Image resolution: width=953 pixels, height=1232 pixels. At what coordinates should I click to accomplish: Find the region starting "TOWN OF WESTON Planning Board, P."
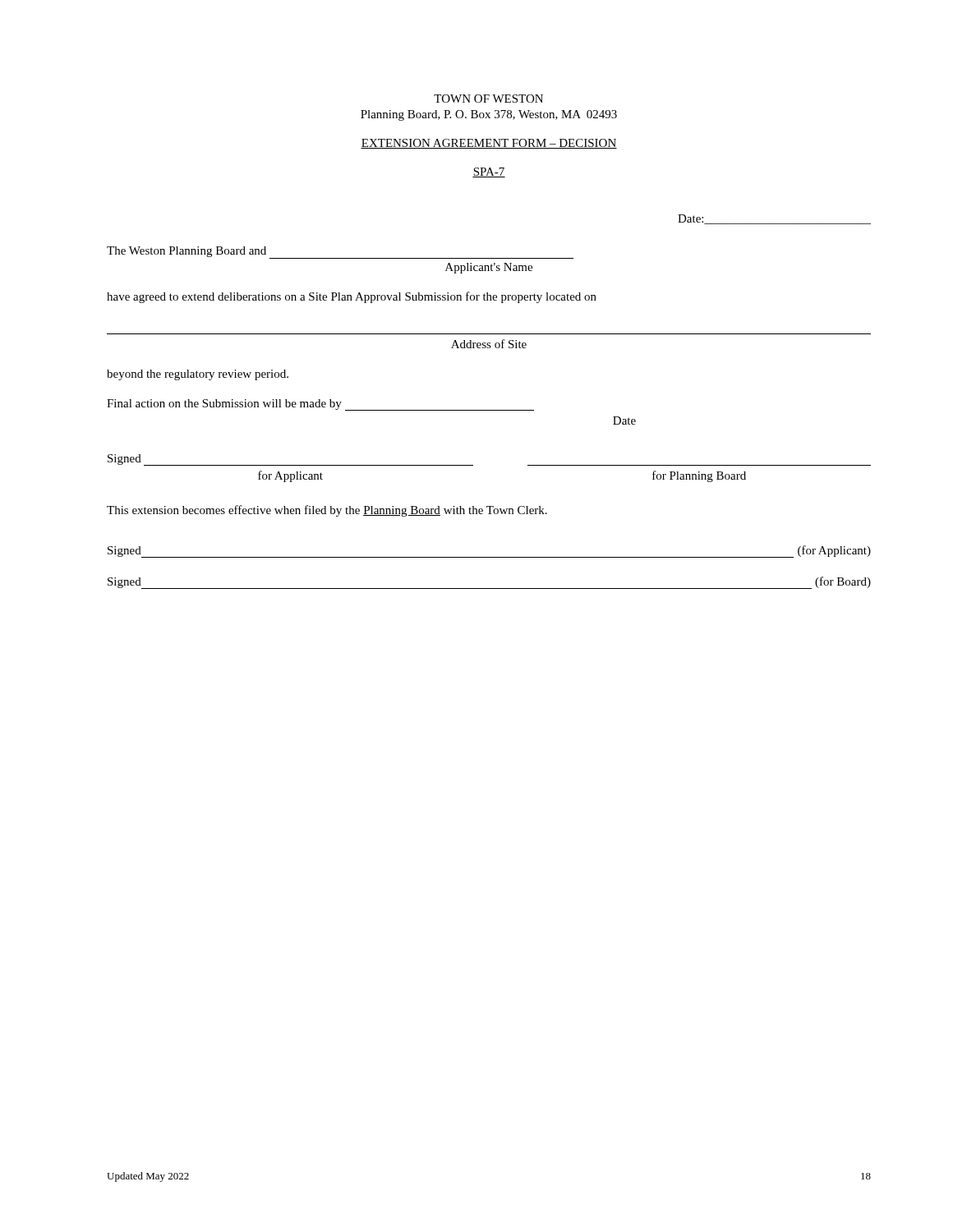pyautogui.click(x=489, y=107)
